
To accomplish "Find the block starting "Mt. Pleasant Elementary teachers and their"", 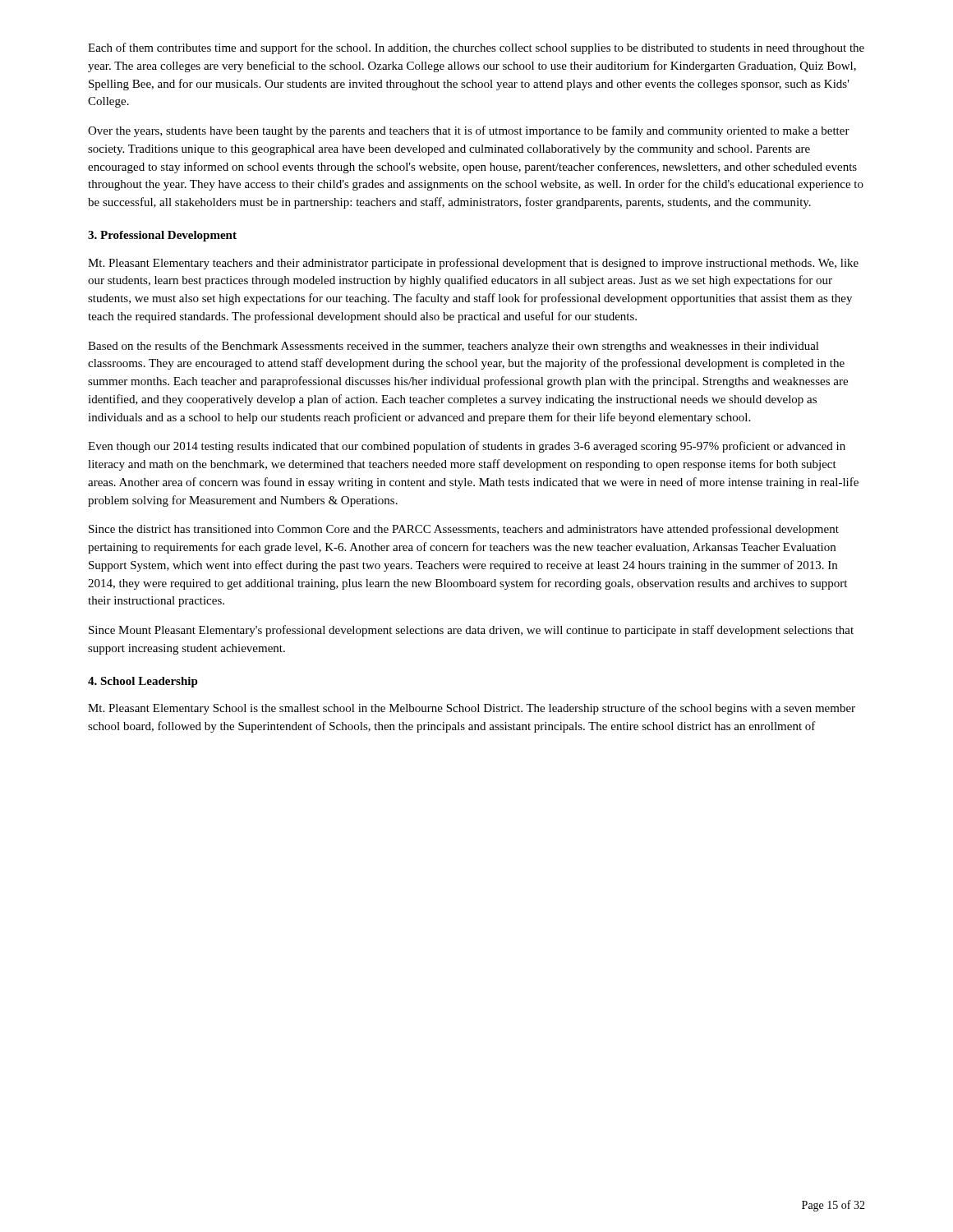I will (473, 289).
